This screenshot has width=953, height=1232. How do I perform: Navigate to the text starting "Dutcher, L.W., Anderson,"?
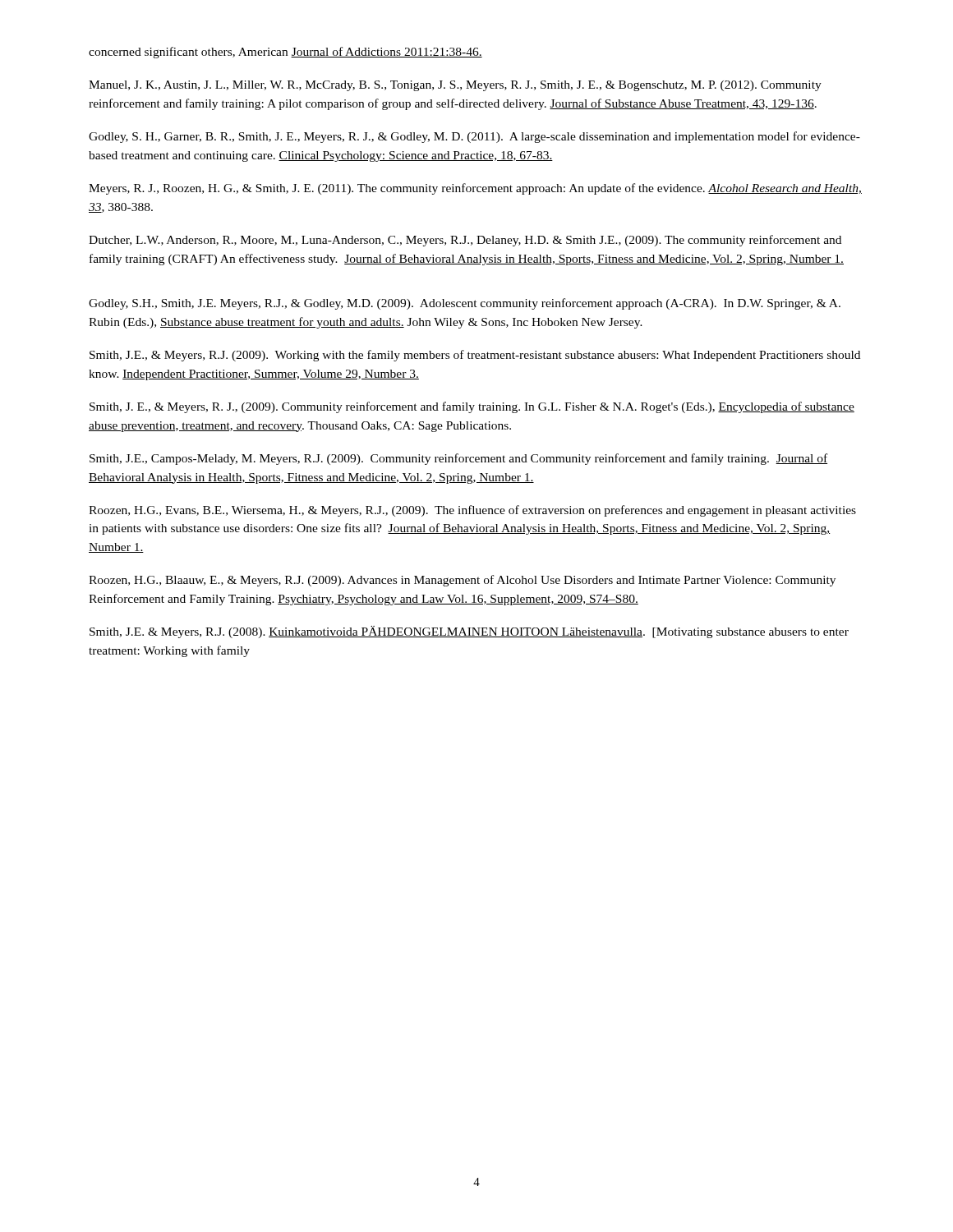click(466, 249)
